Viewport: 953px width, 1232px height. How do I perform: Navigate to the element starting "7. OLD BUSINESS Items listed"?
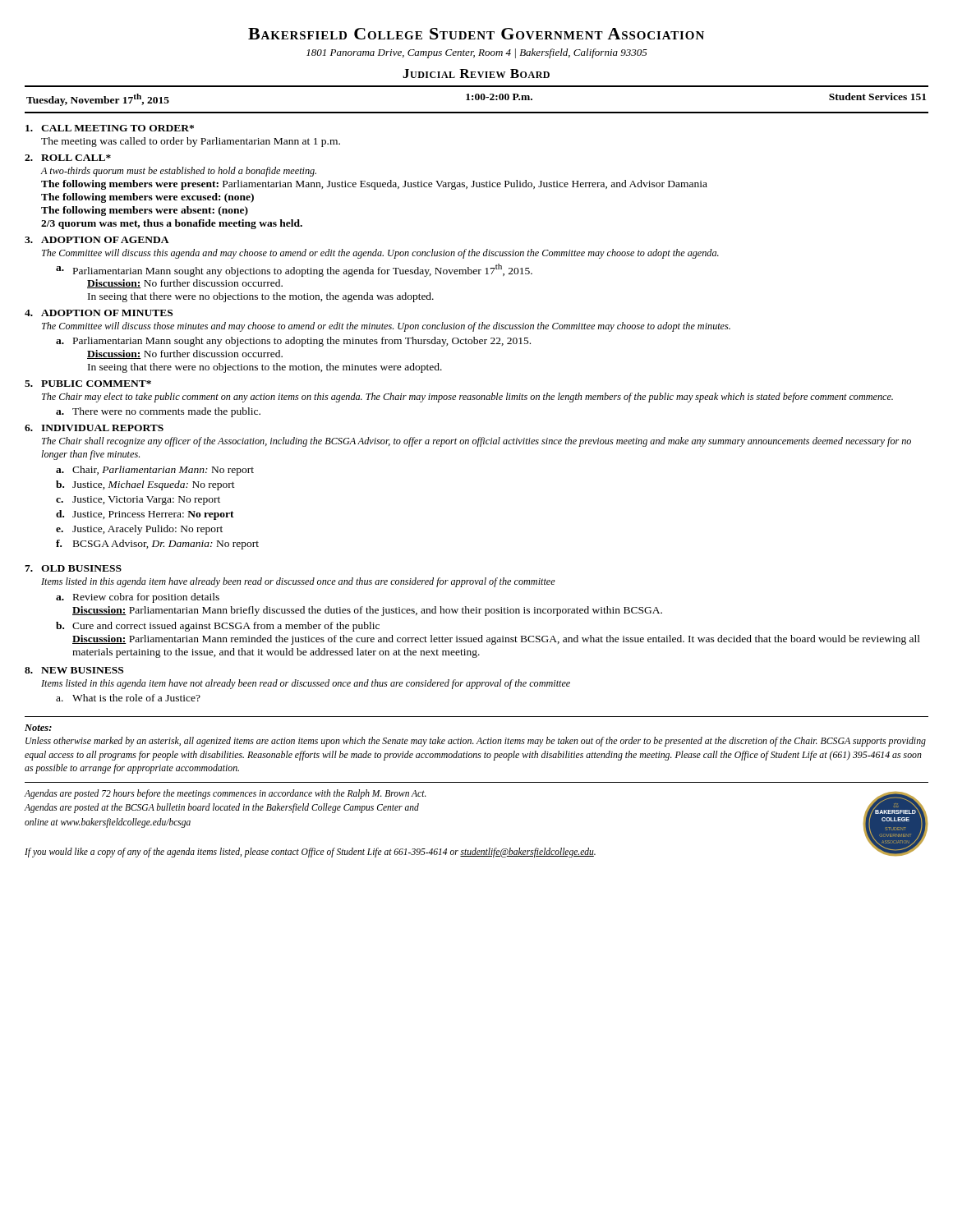click(476, 611)
